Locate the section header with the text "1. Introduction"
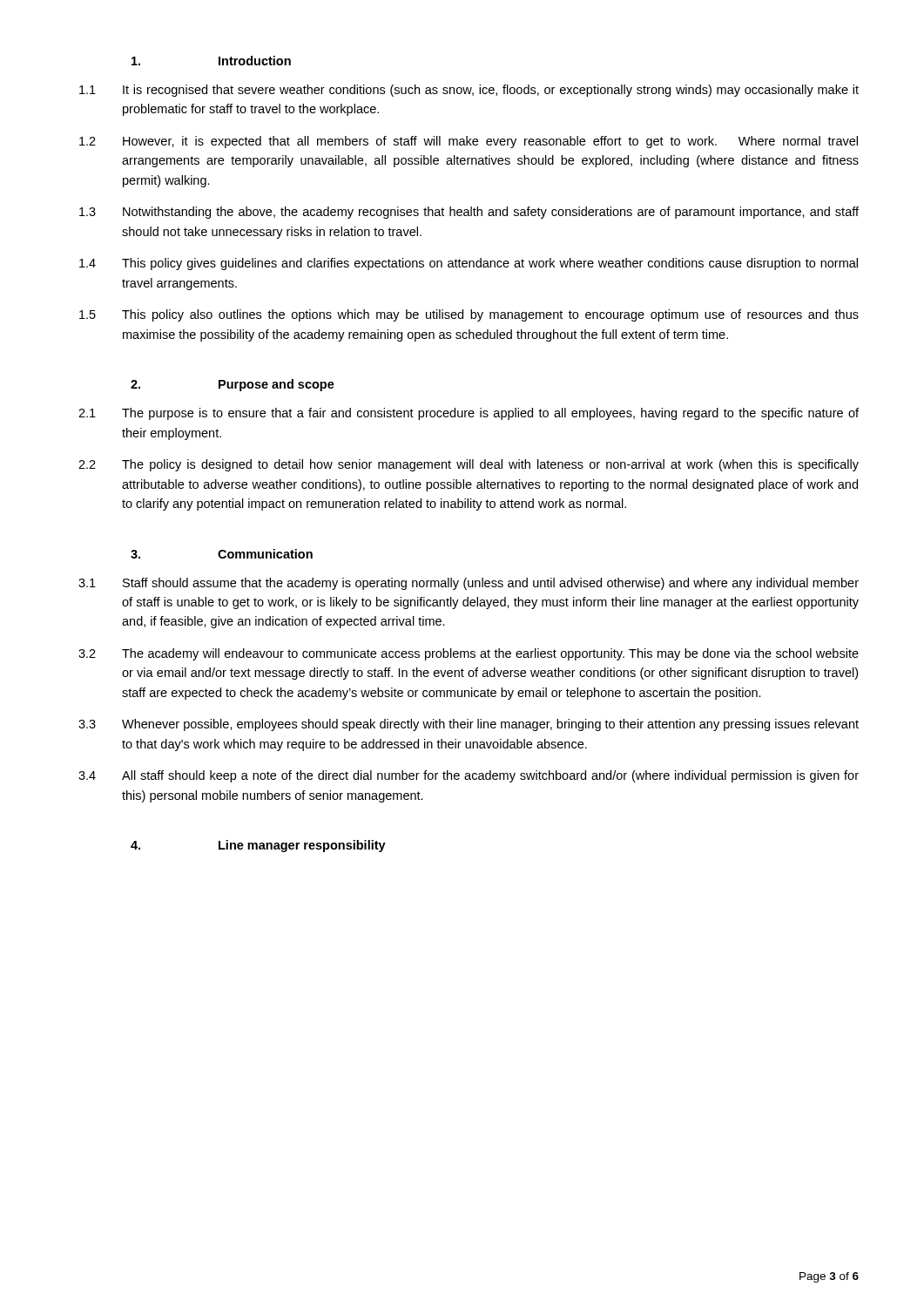Image resolution: width=924 pixels, height=1307 pixels. [135, 61]
